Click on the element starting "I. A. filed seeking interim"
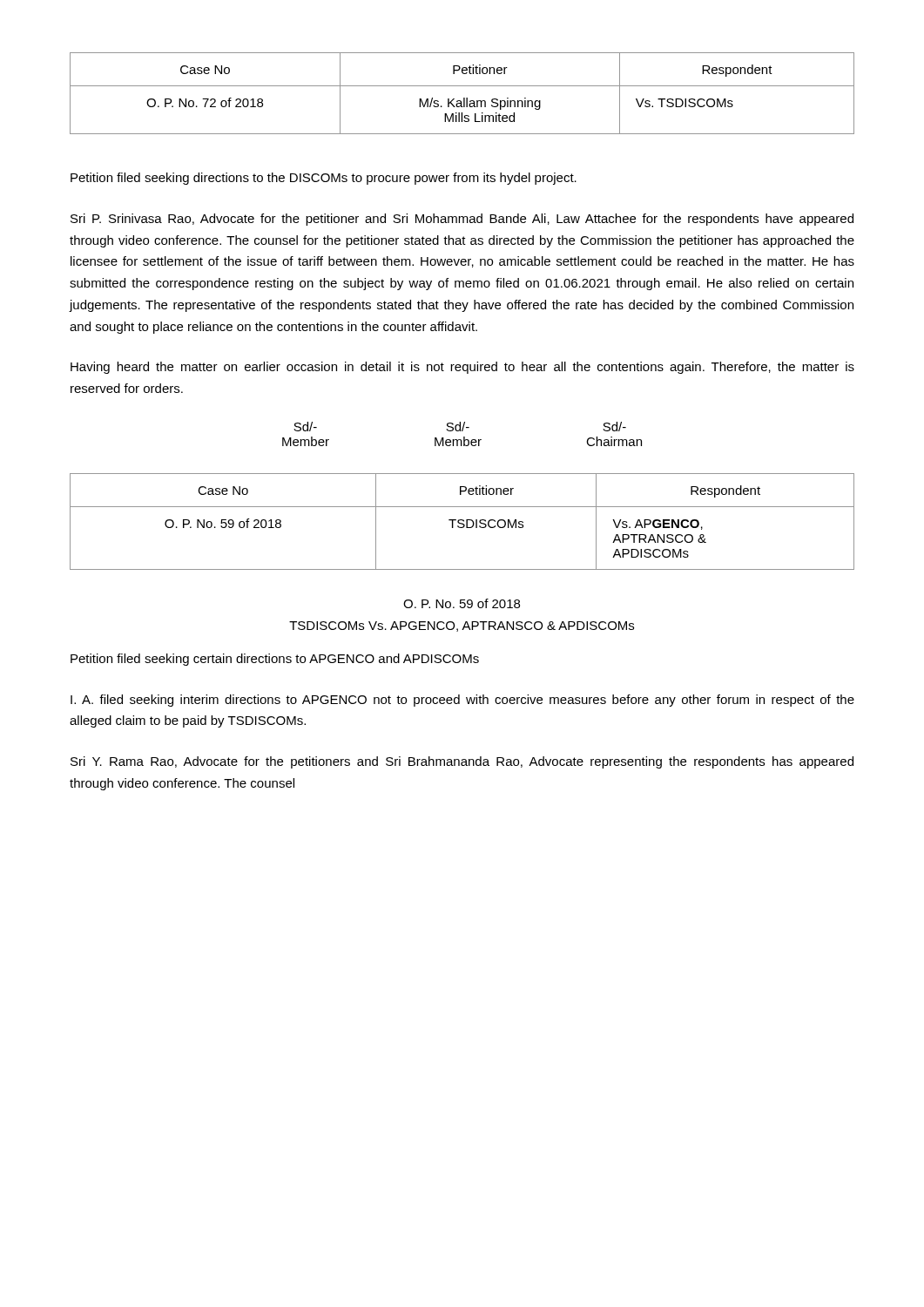The height and width of the screenshot is (1307, 924). (462, 710)
